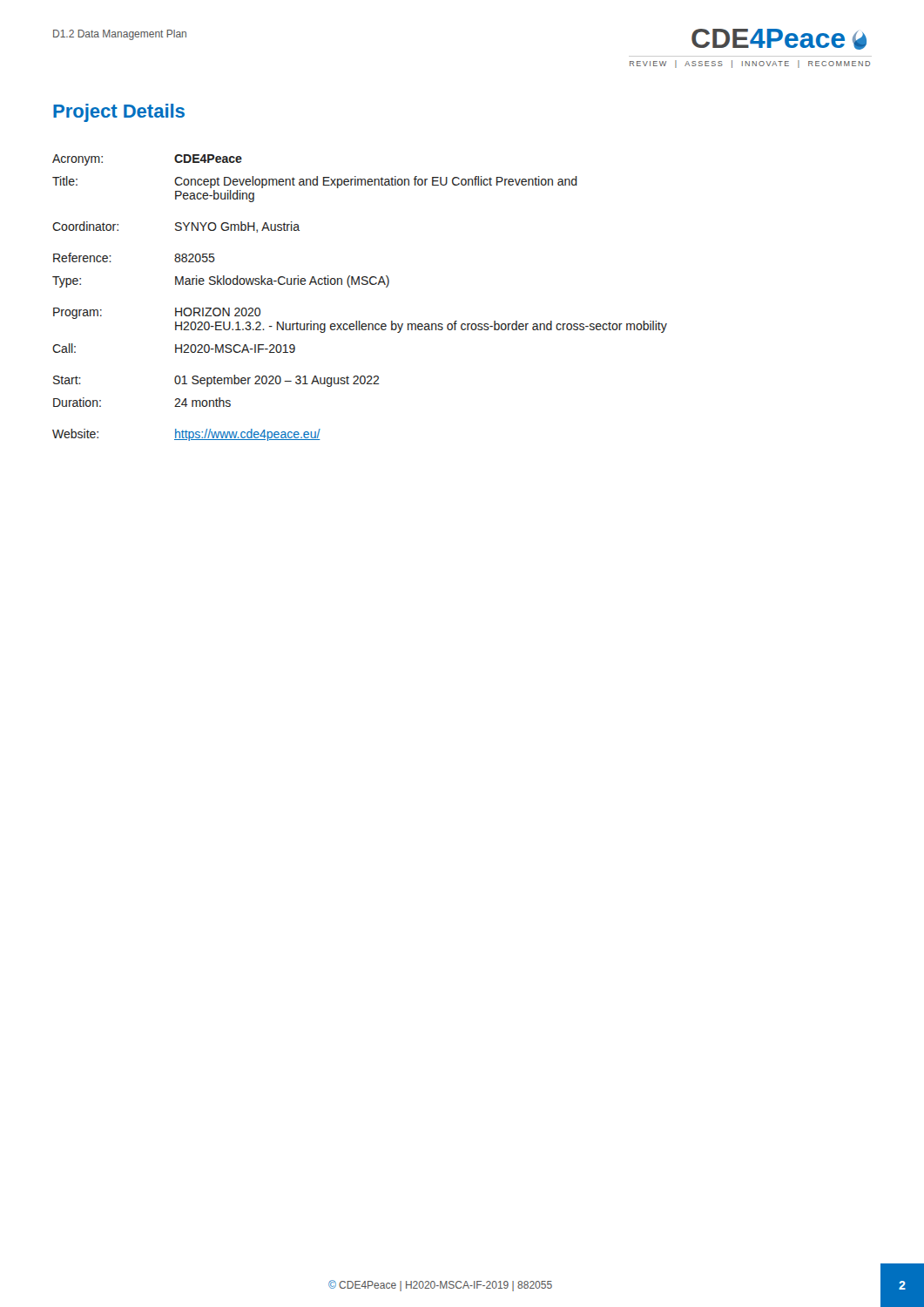Find the title

tap(119, 111)
